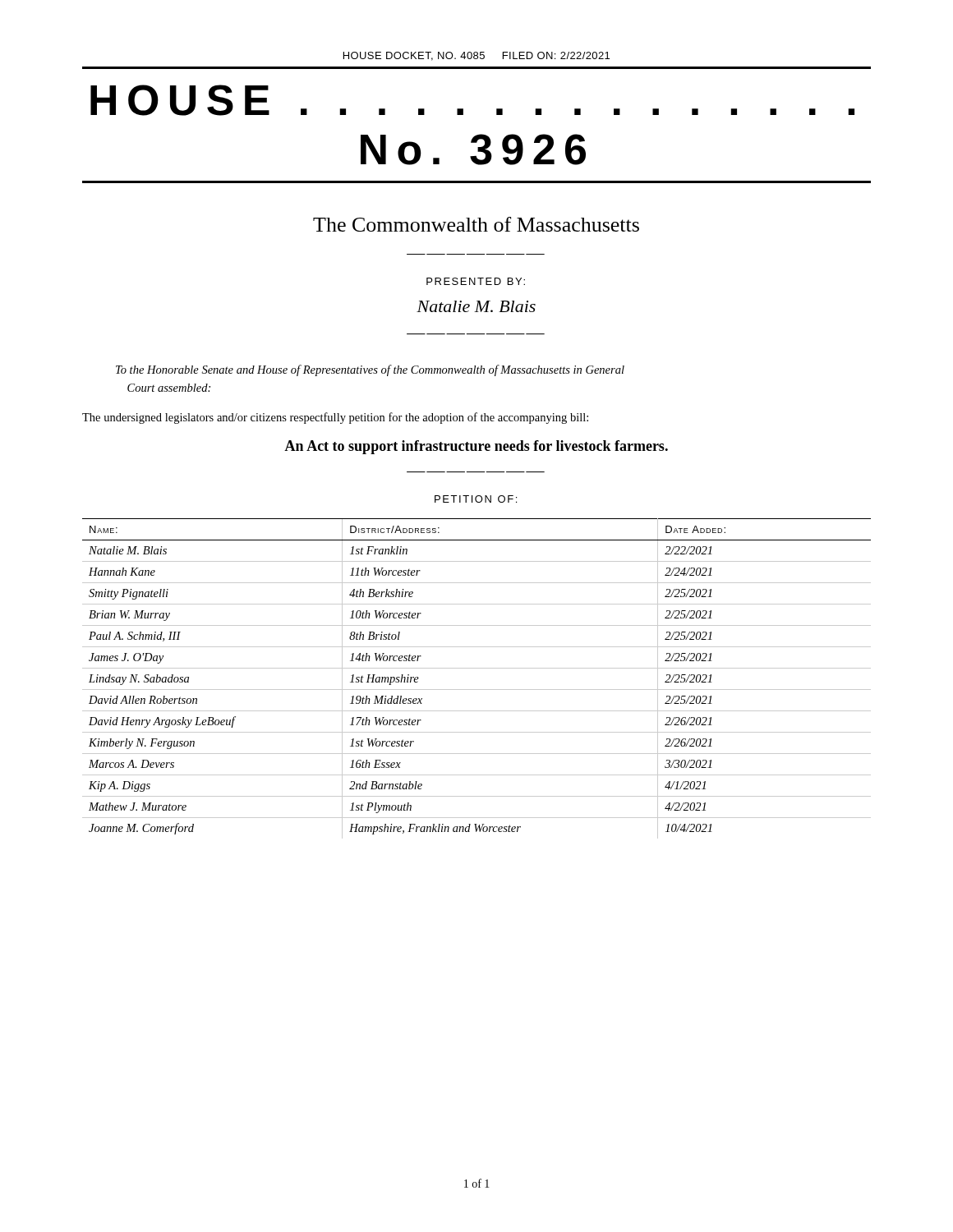Locate the text "Natalie M. Blais"
The image size is (953, 1232).
(476, 306)
